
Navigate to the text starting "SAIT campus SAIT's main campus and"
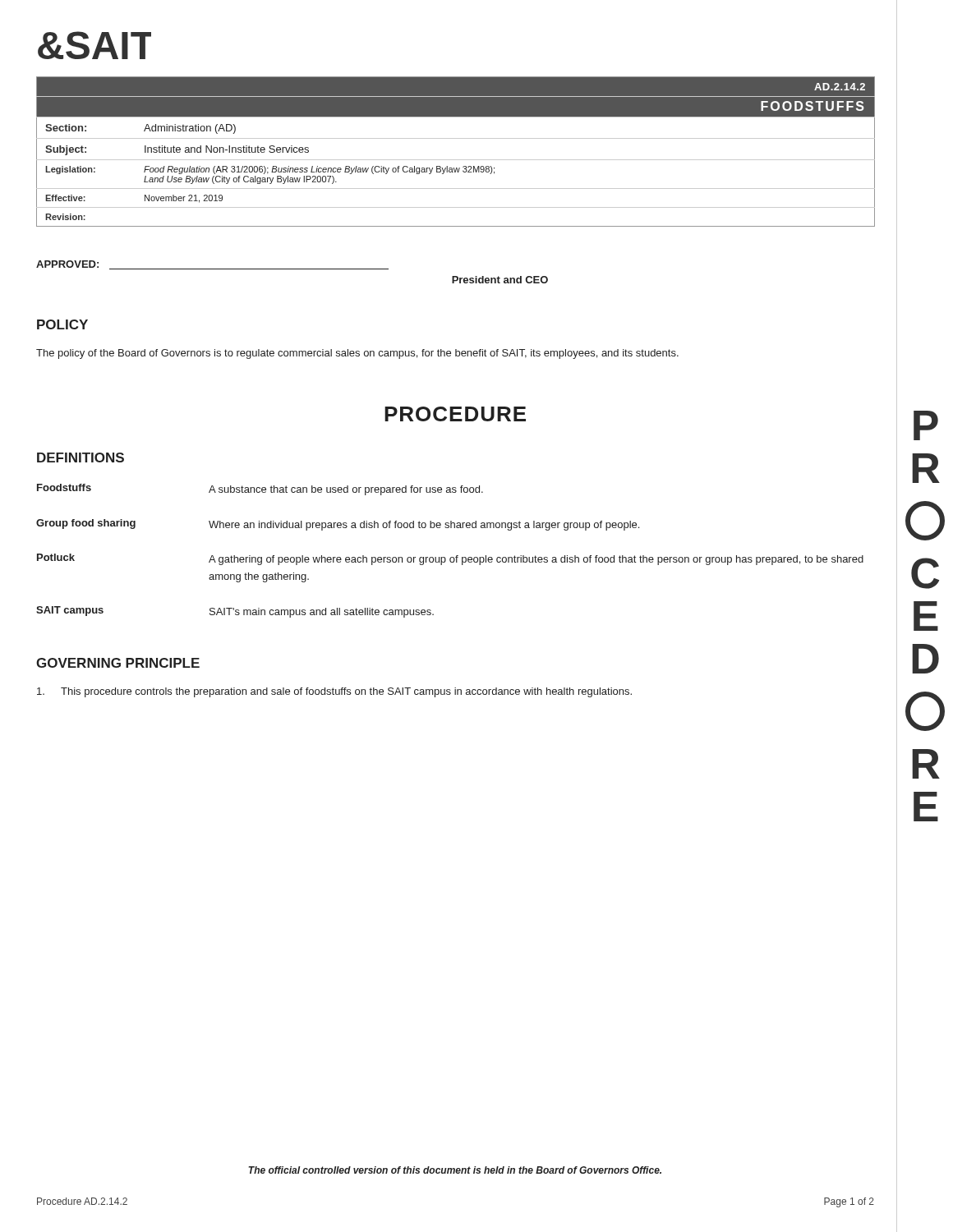pyautogui.click(x=235, y=612)
